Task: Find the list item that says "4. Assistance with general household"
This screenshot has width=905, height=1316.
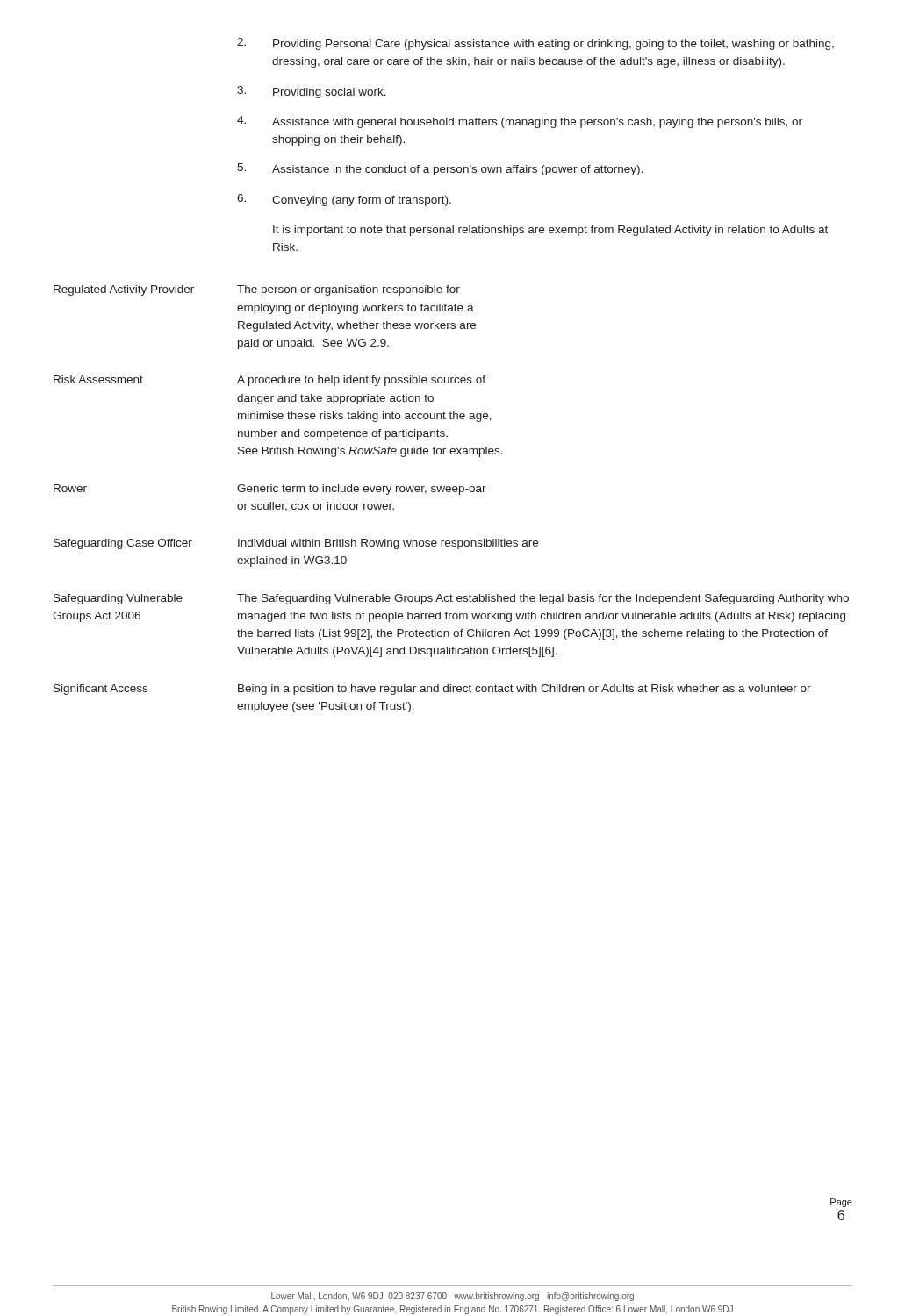Action: tap(452, 131)
